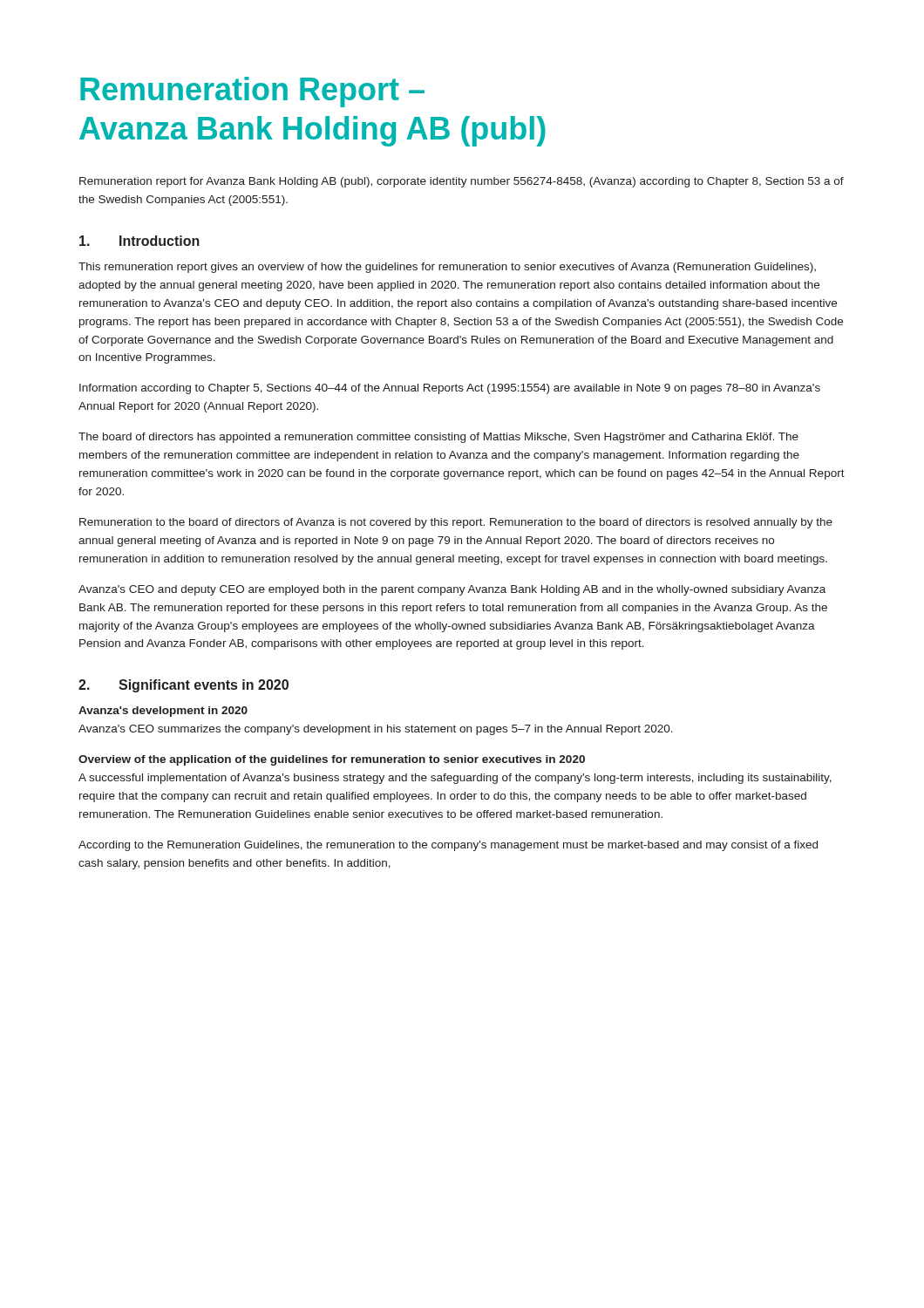Select the block starting "This remuneration report gives"

click(461, 312)
